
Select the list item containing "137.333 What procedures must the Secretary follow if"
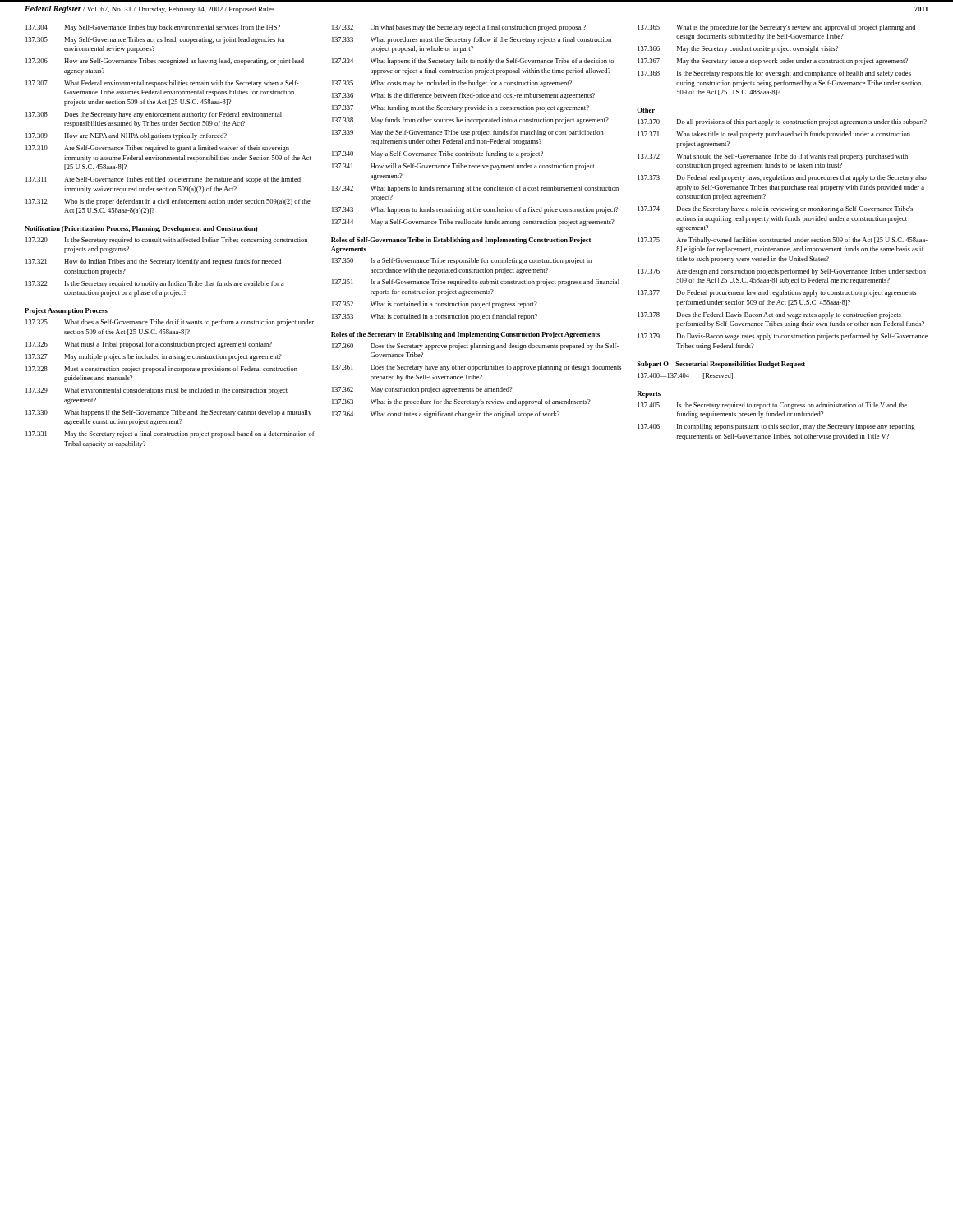pos(476,45)
